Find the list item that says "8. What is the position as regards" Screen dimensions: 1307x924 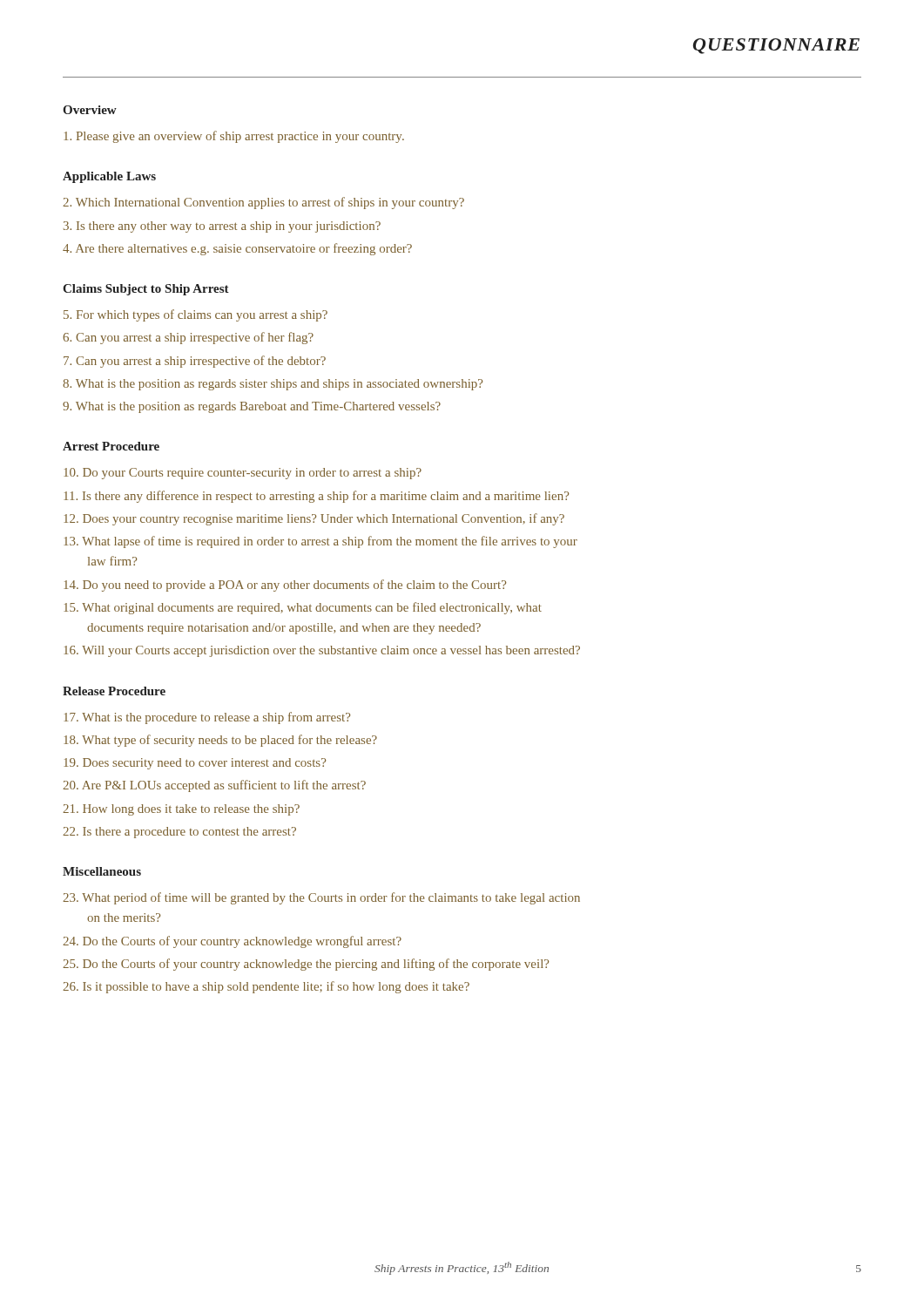273,383
